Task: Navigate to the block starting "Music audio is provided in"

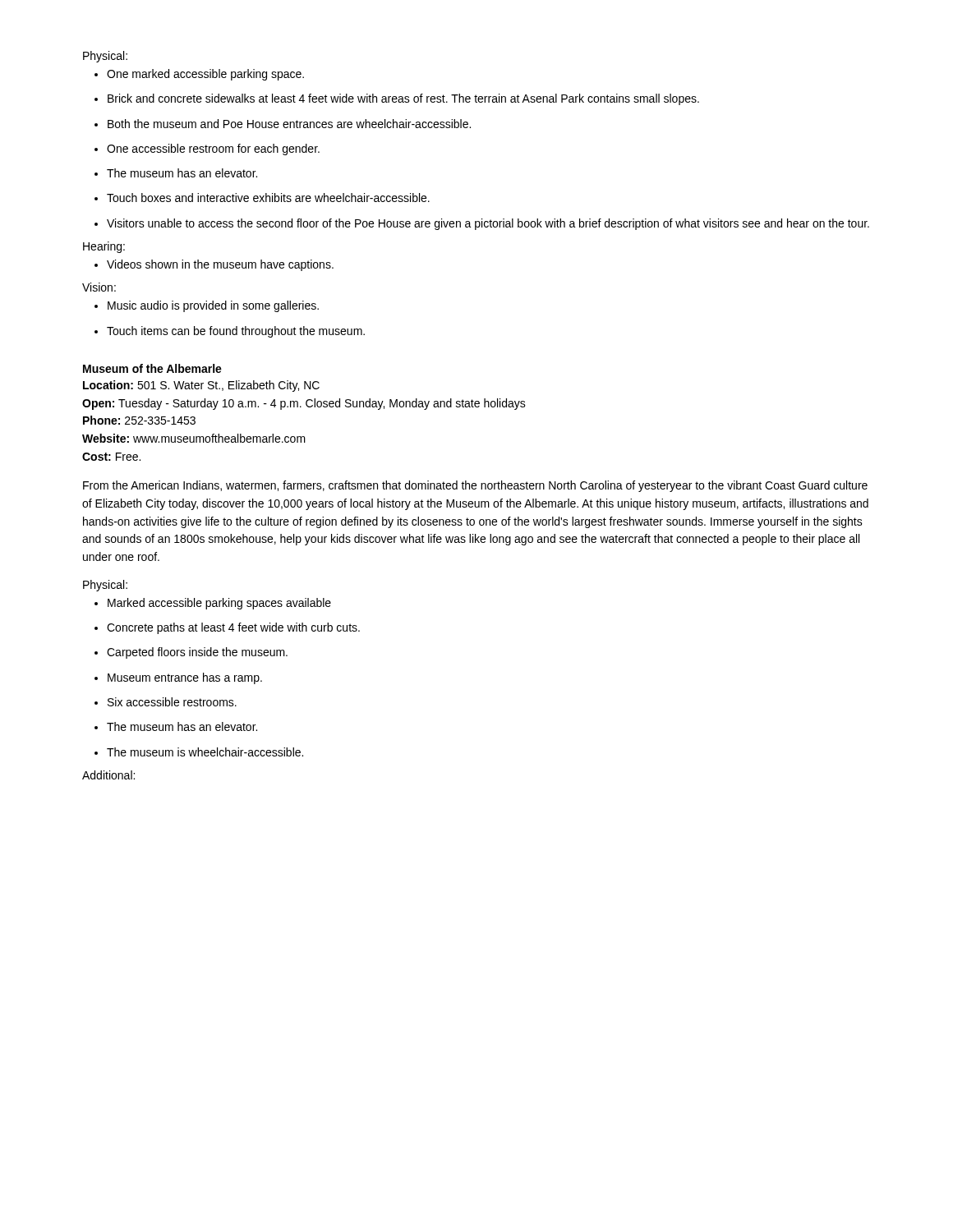Action: pos(207,306)
